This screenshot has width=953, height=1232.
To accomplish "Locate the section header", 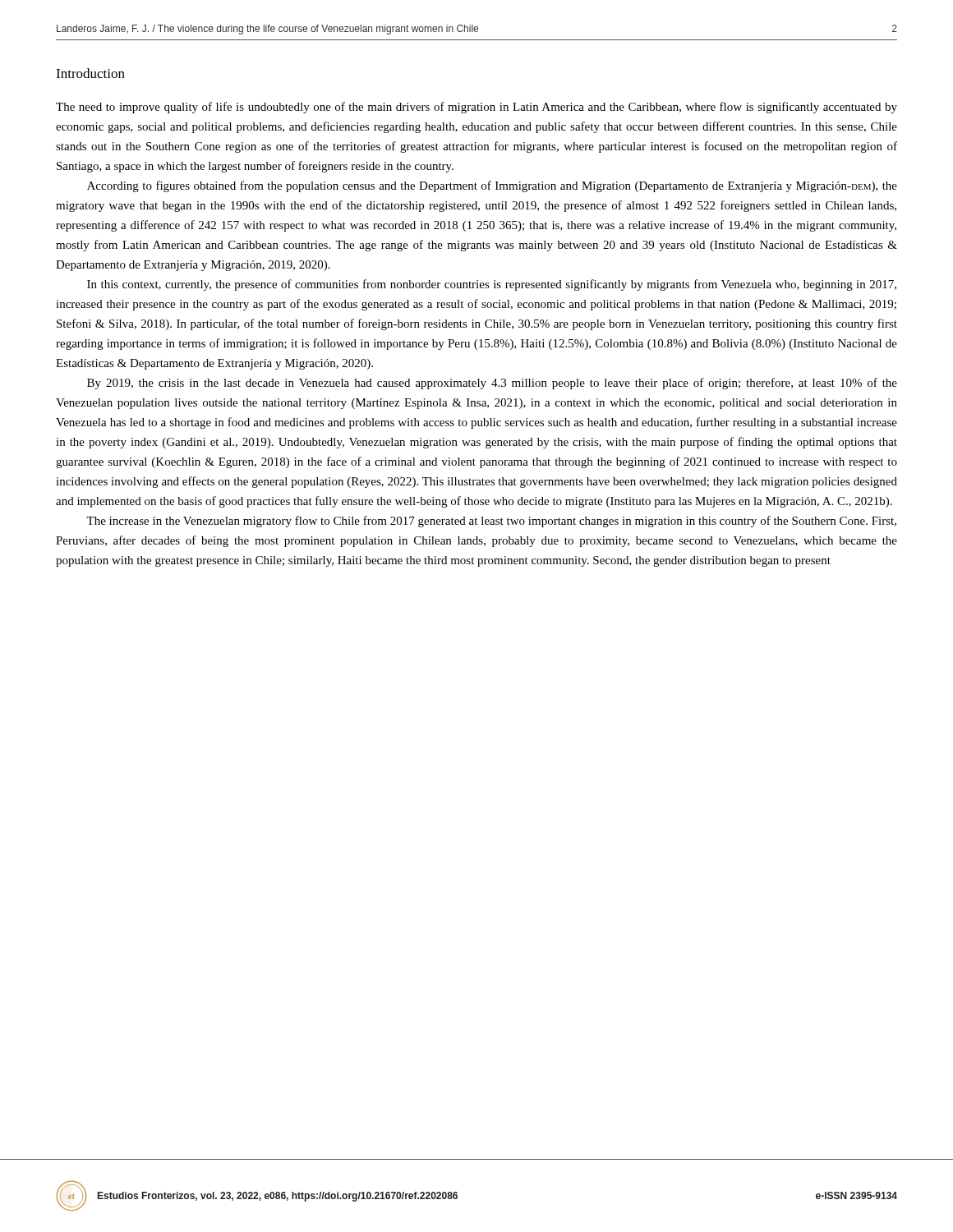I will click(90, 73).
